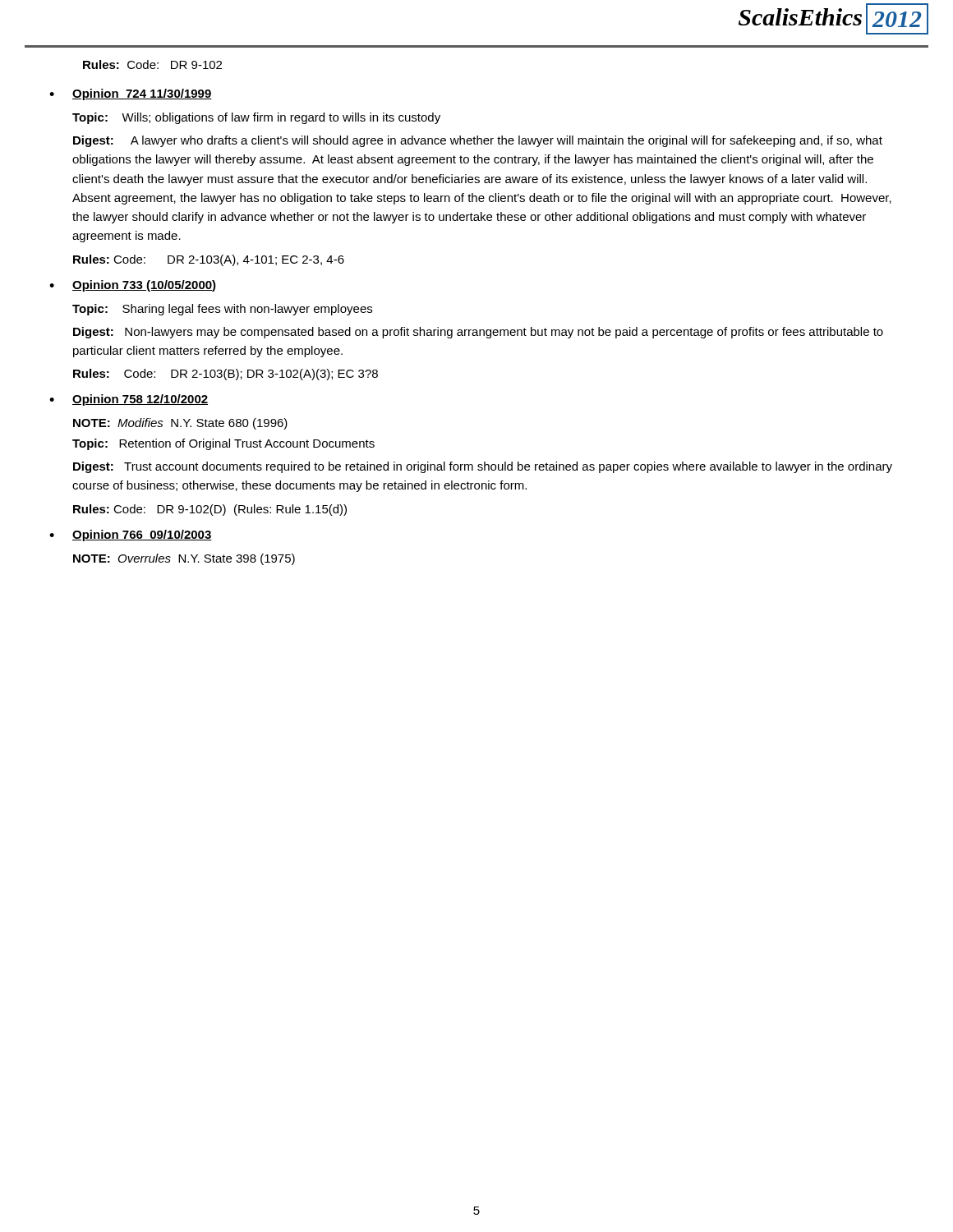The image size is (953, 1232).
Task: Locate the text starting "Topic: Sharing legal fees with"
Action: click(223, 308)
